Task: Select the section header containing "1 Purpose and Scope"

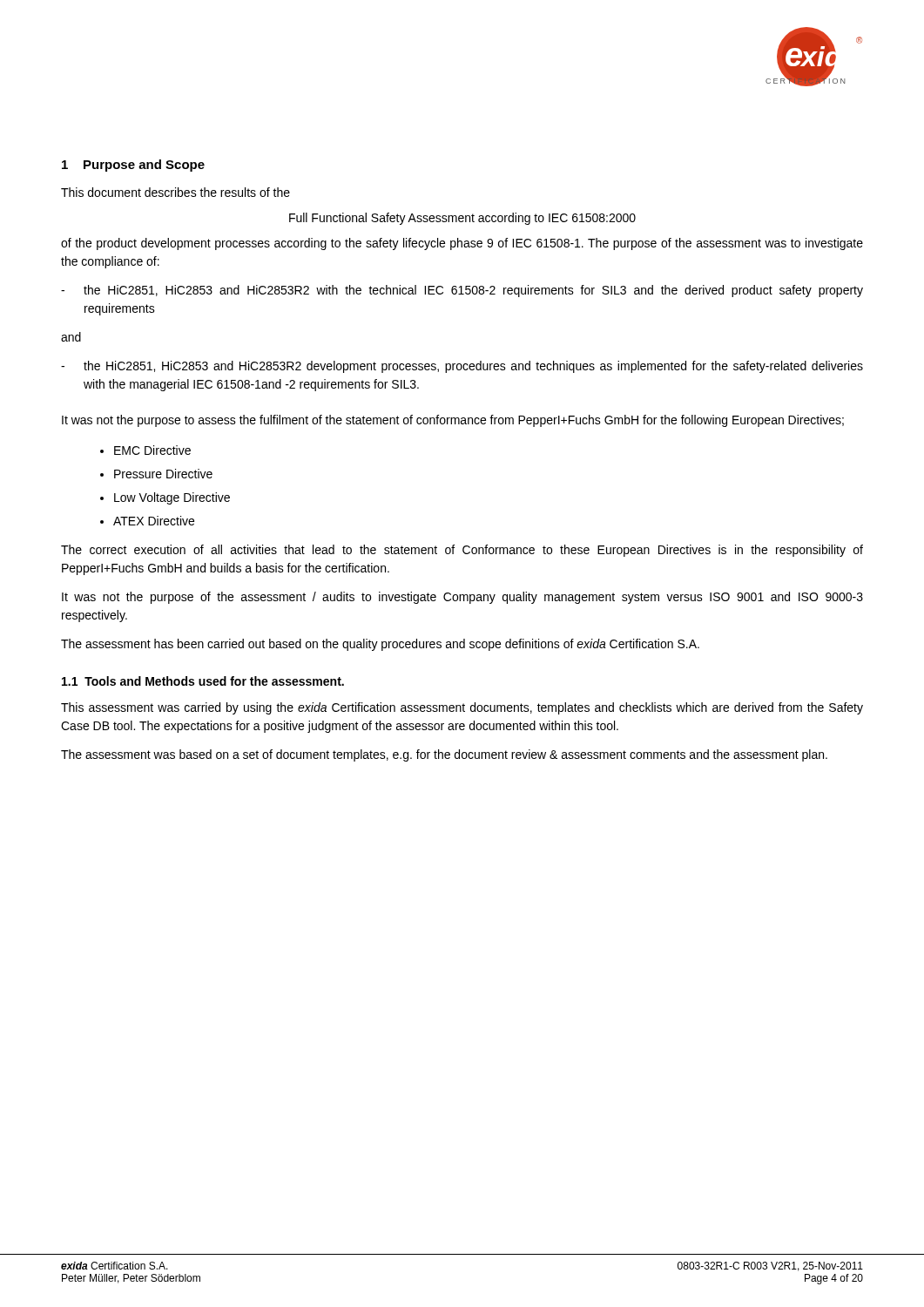Action: pyautogui.click(x=133, y=164)
